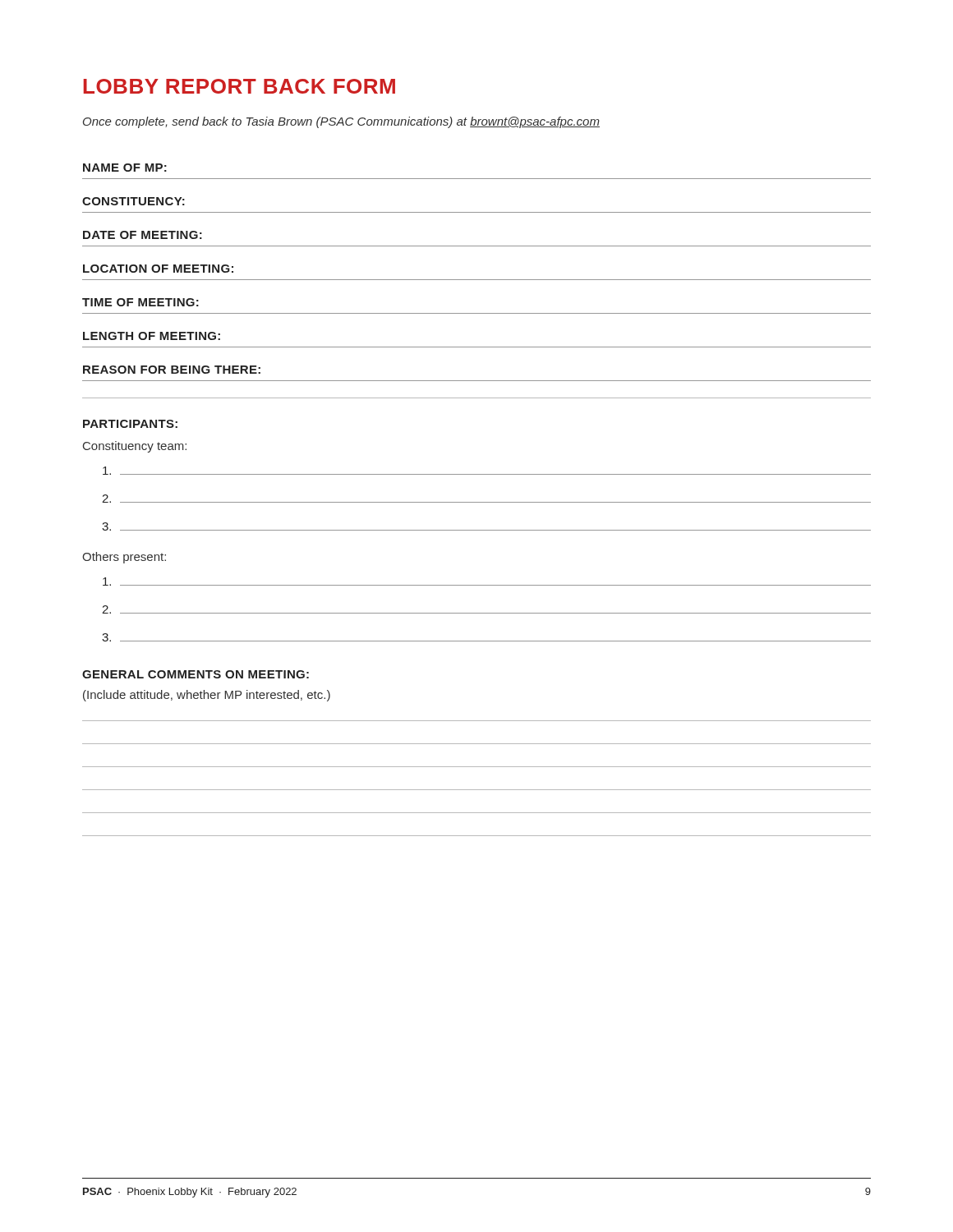Click on the title that says "LOBBY REPORT BACK FORM"
The width and height of the screenshot is (953, 1232).
tap(240, 87)
